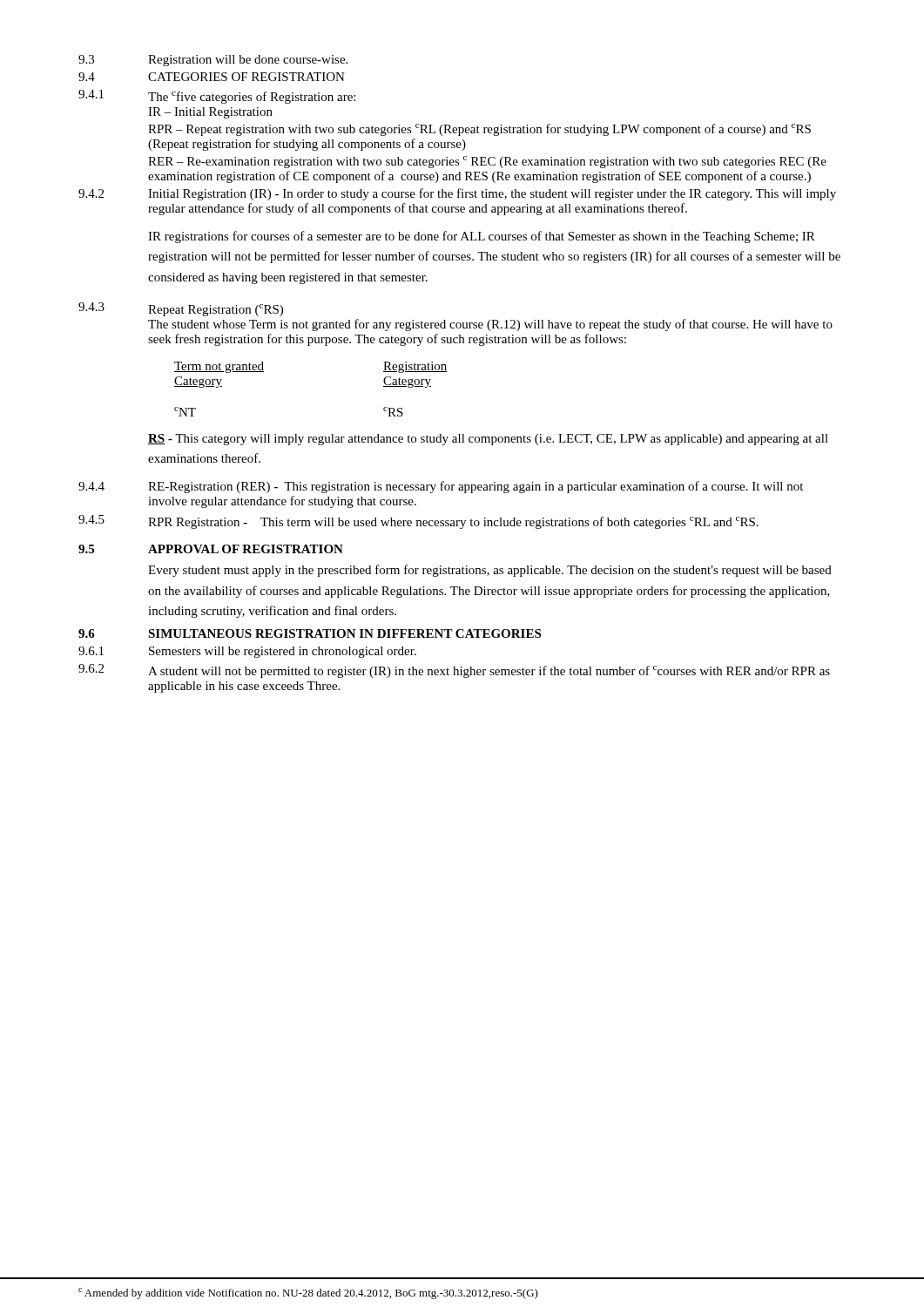Find the text block starting "9.4.2 Initial Registration (IR) - In order"

(x=462, y=201)
